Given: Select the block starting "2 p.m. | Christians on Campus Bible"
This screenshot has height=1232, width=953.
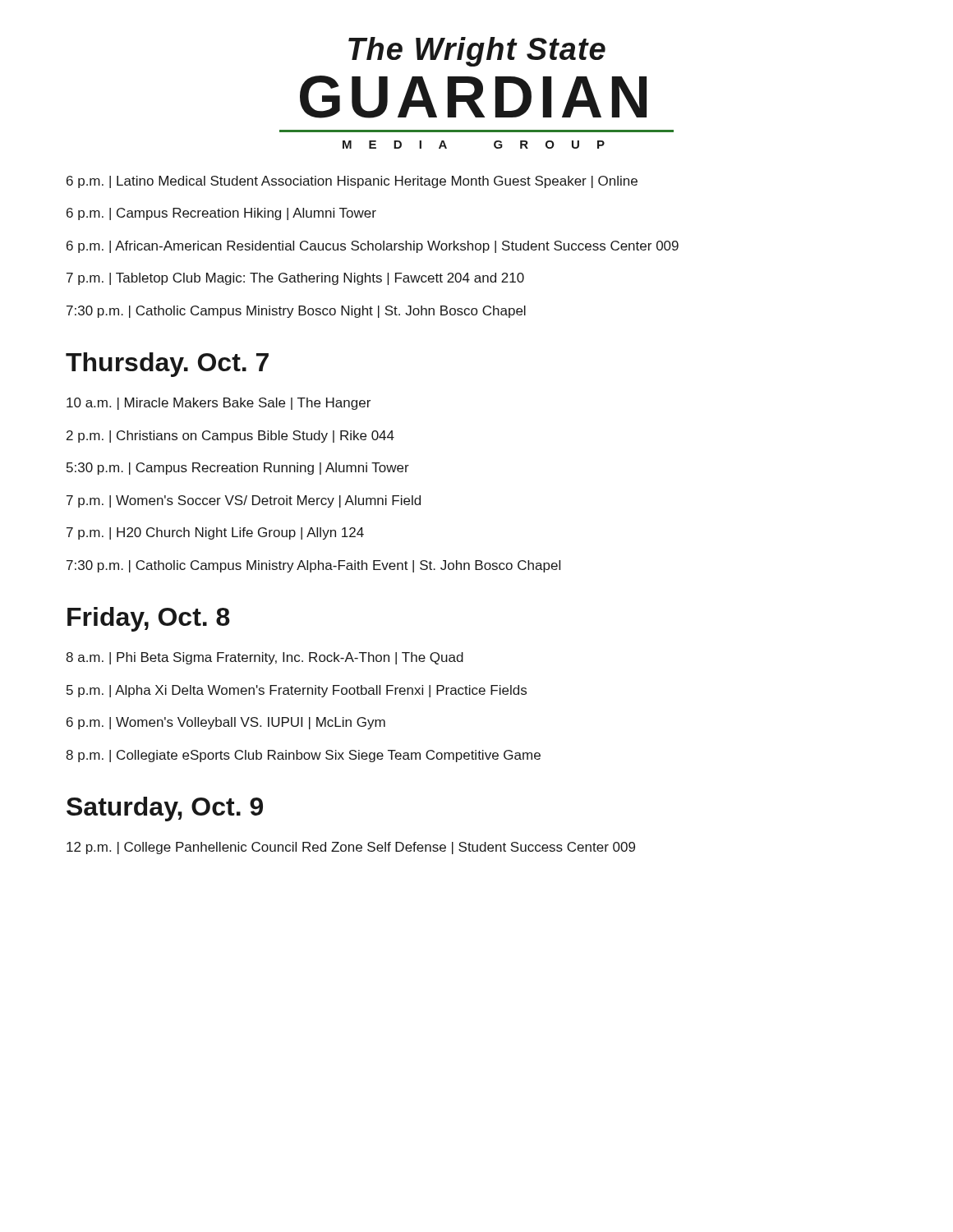Looking at the screenshot, I should click(x=230, y=436).
